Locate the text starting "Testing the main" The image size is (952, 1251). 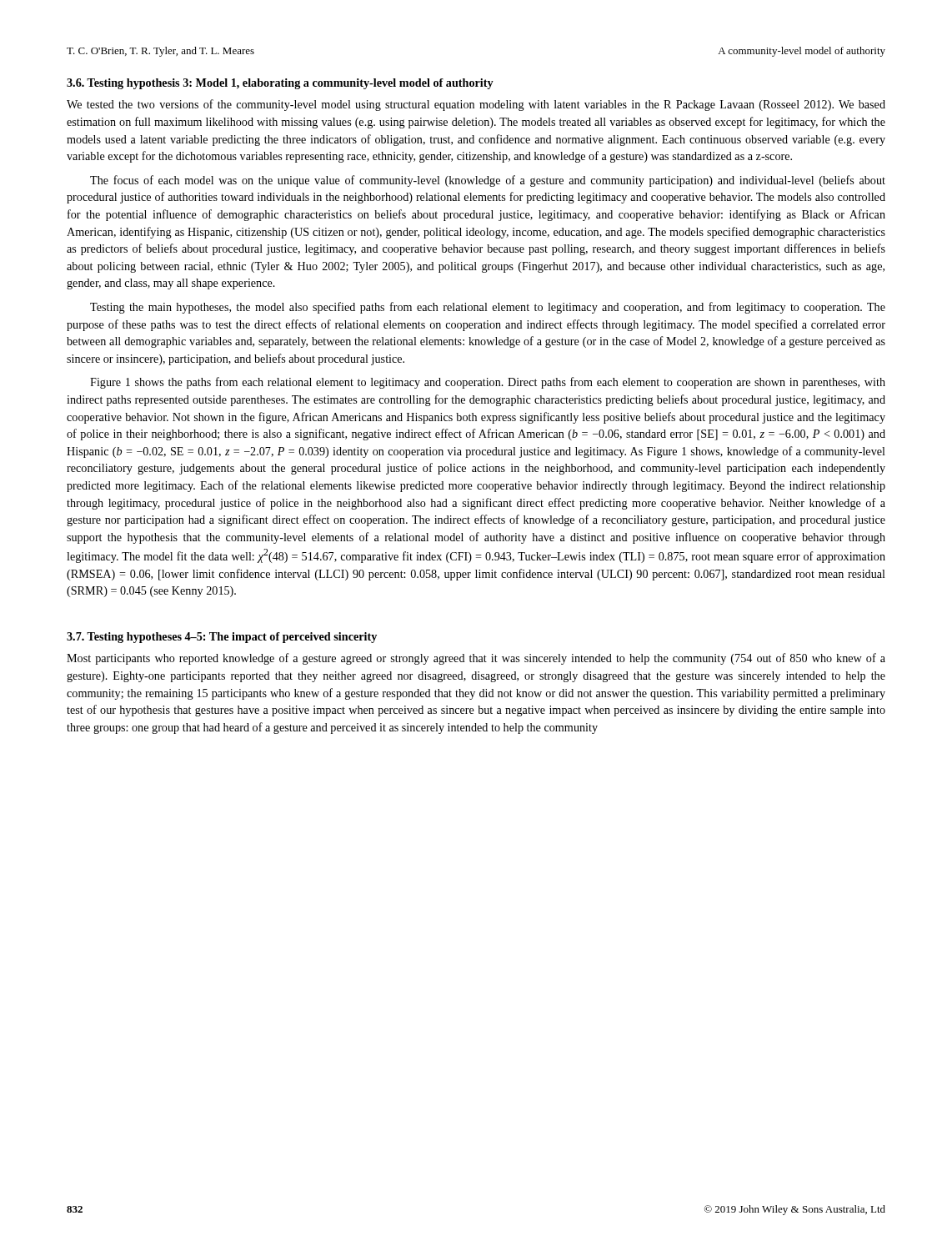(476, 333)
